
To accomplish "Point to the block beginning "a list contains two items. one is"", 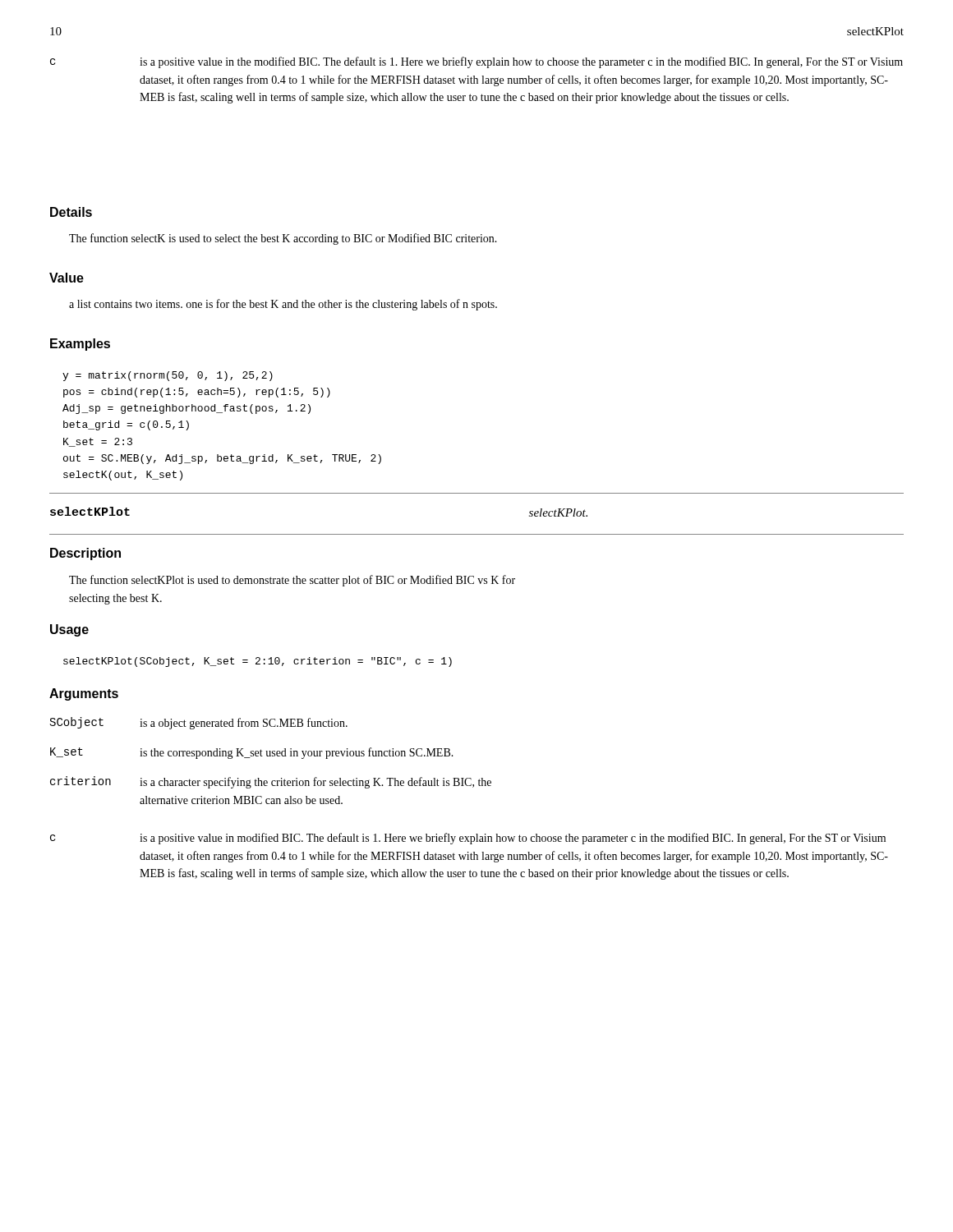I will [x=283, y=304].
